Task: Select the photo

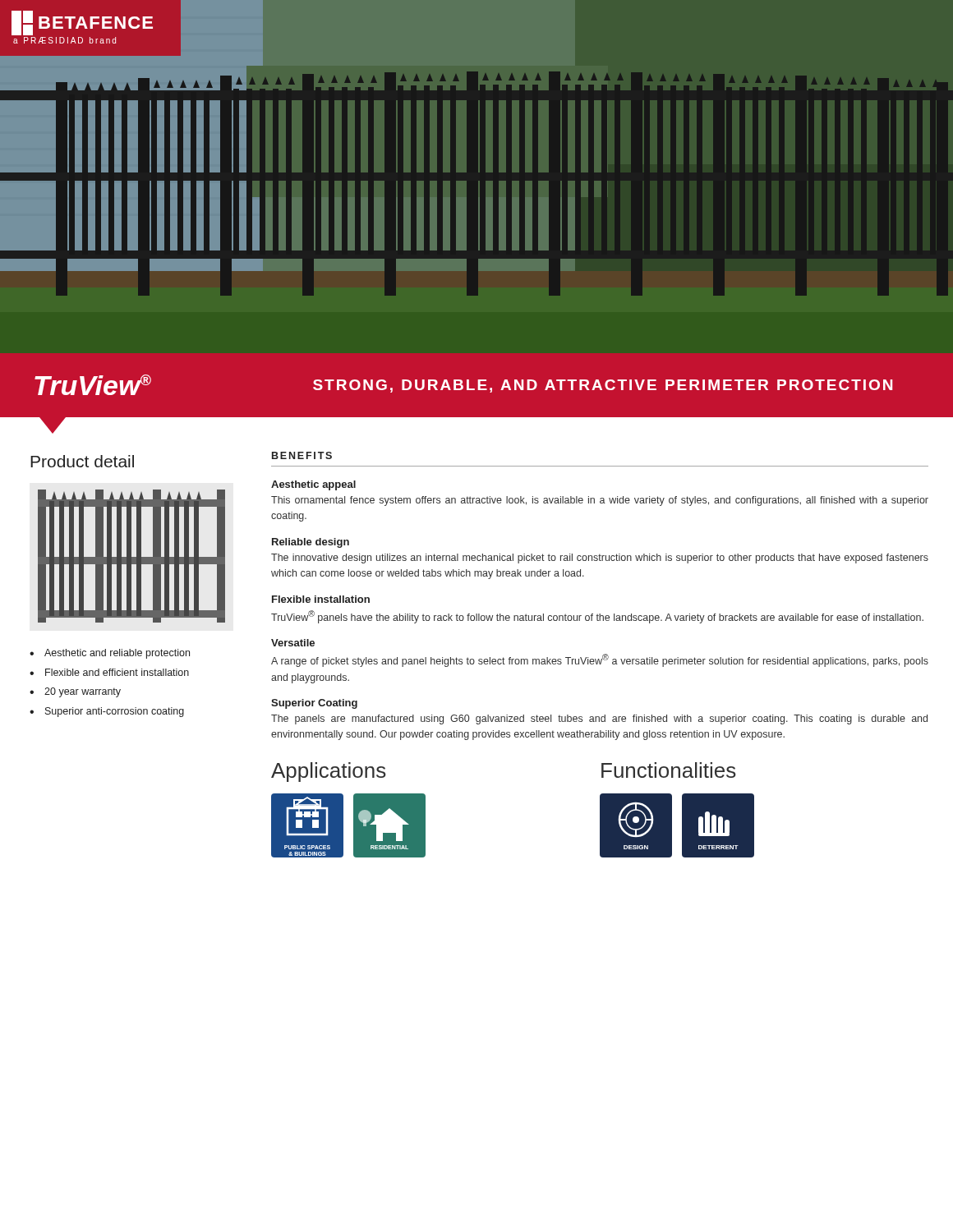Action: (x=476, y=177)
